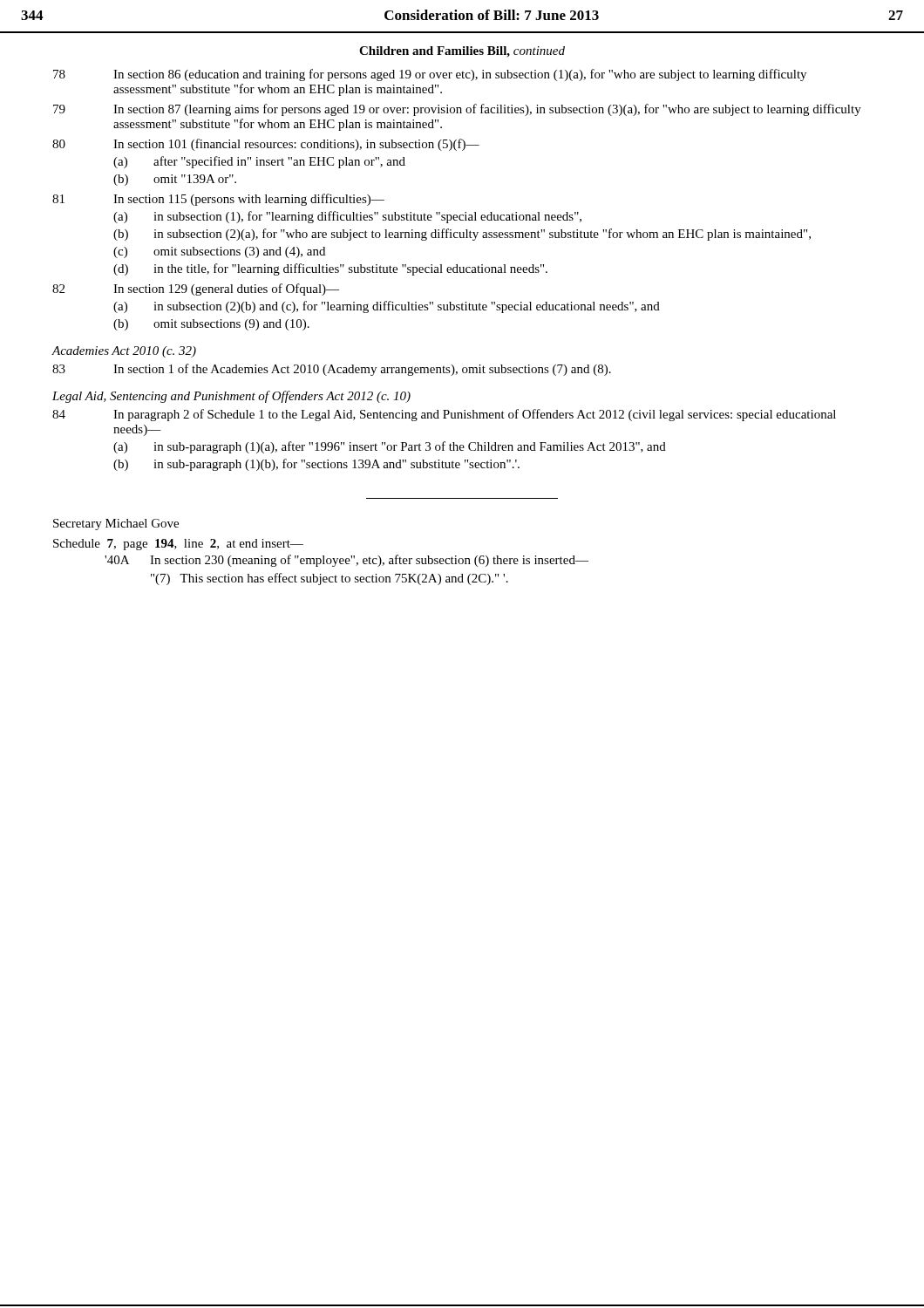Find the block starting "Schedule 7, page 194, line 2,"
This screenshot has width=924, height=1308.
point(462,561)
